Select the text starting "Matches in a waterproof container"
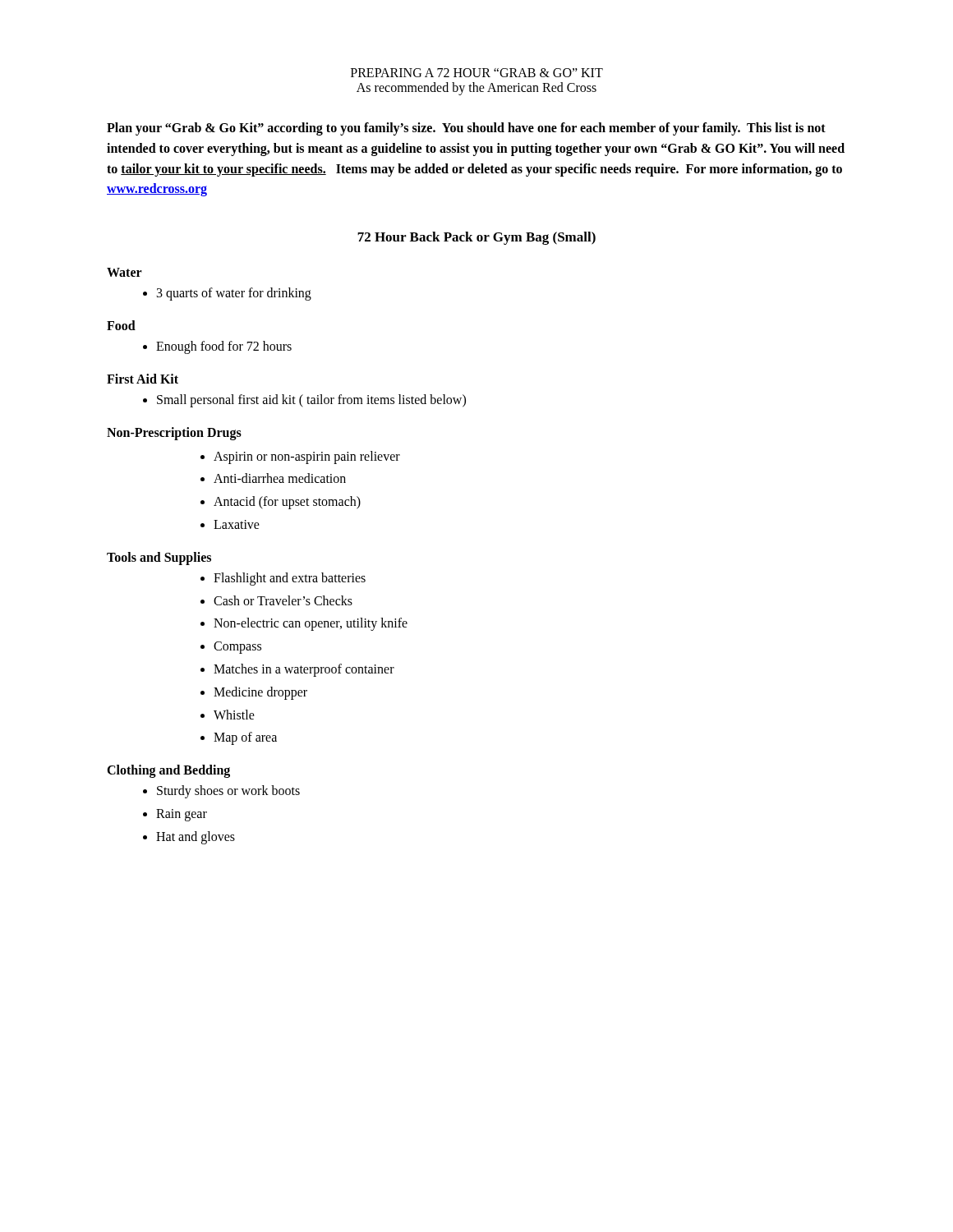Screen dimensions: 1232x953 pyautogui.click(x=304, y=669)
